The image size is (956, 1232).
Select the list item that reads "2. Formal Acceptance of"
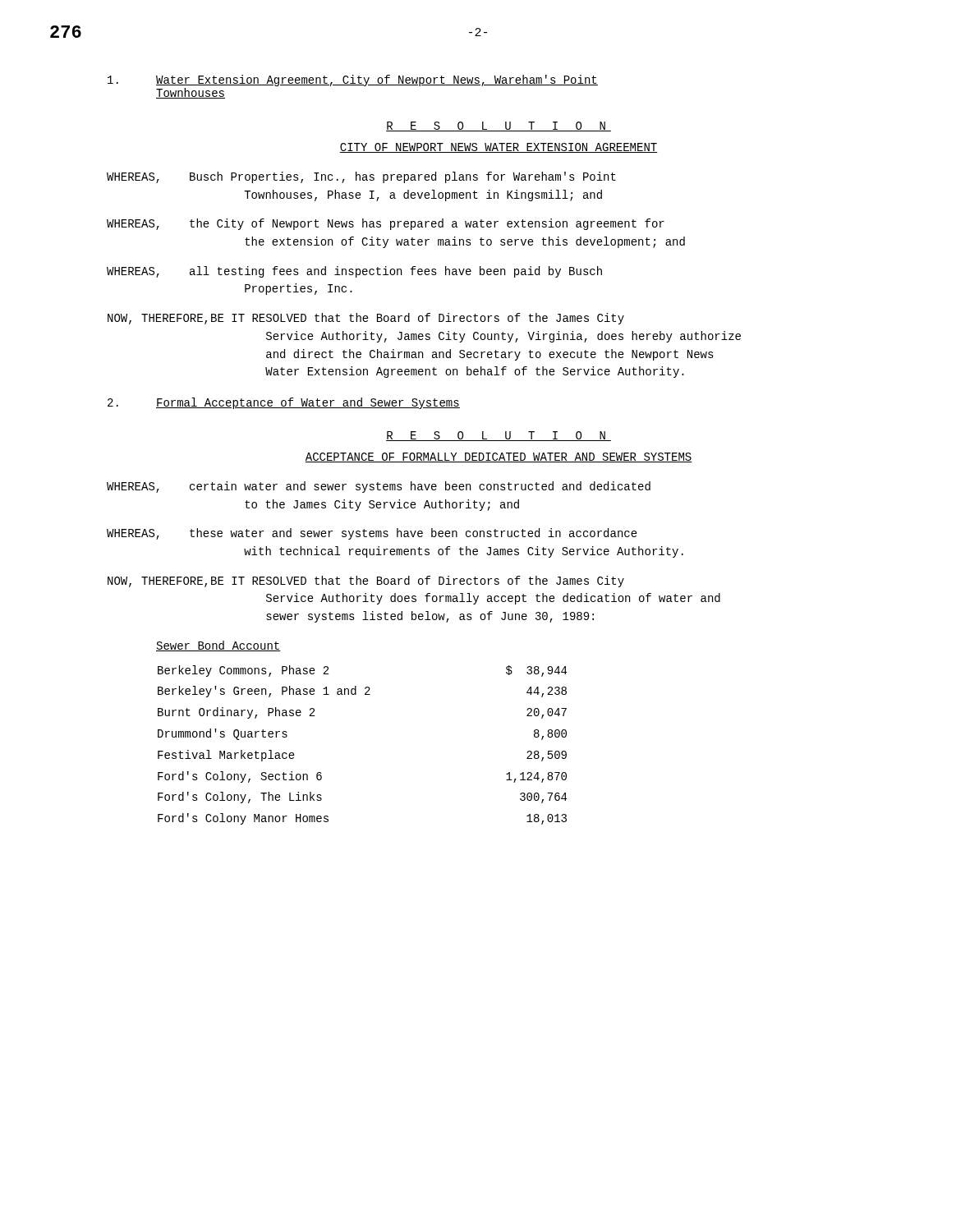coord(283,403)
